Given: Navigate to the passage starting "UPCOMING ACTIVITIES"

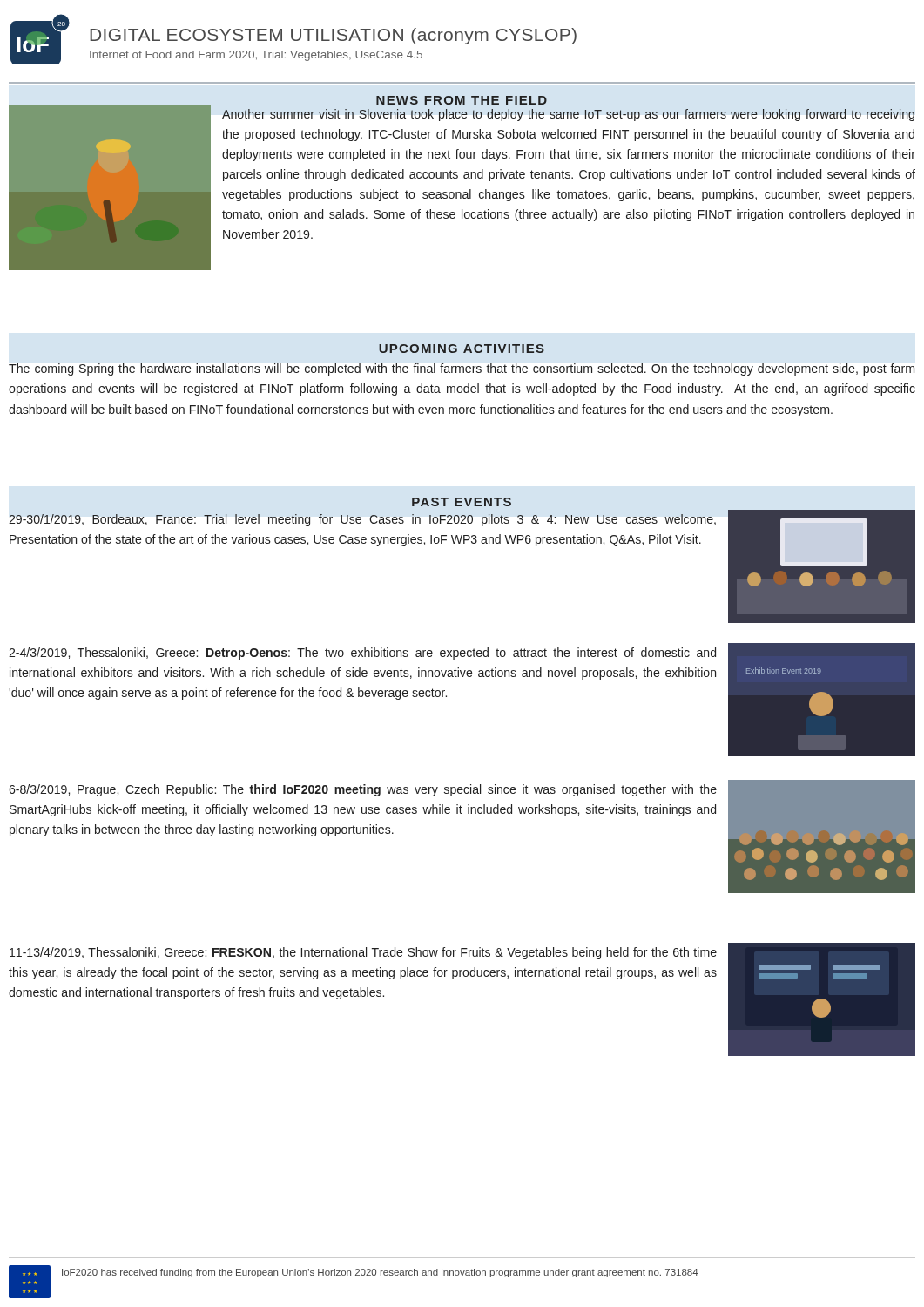Looking at the screenshot, I should pos(462,348).
